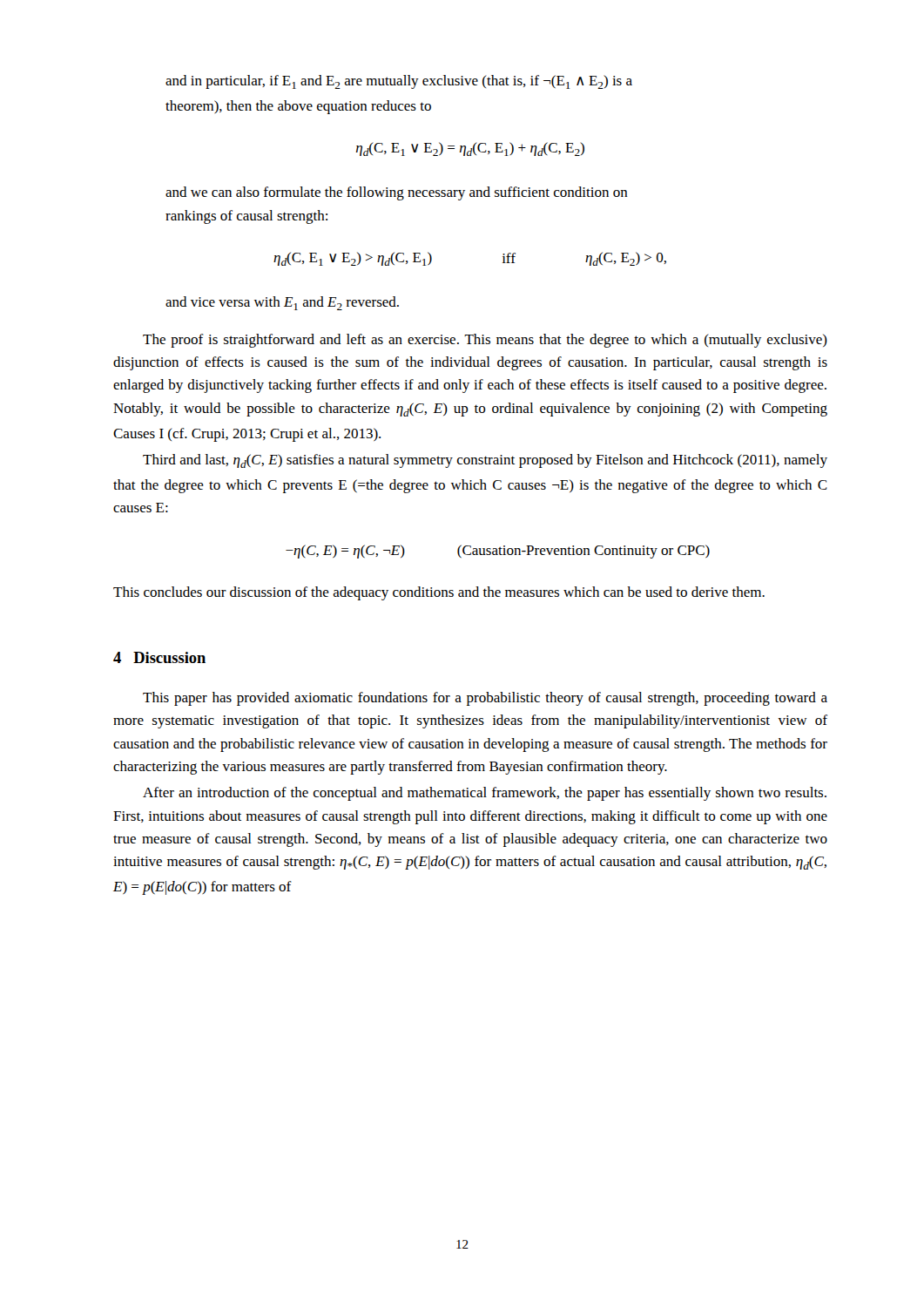Click on the formula that reads "ηd(C, E1 ∨ E2) >"
The height and width of the screenshot is (1307, 924).
click(353, 259)
